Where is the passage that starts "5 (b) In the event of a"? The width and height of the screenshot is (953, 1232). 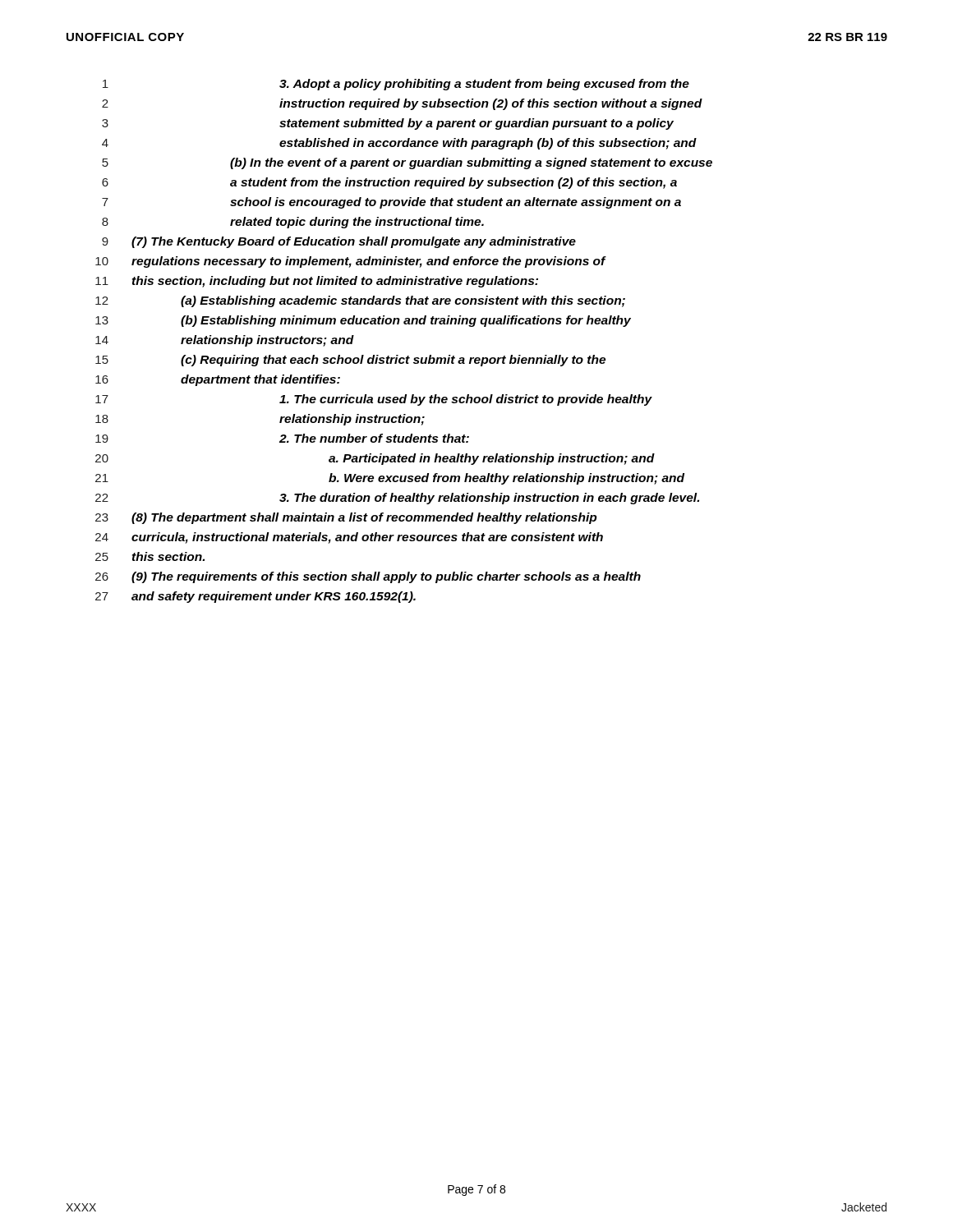tap(476, 163)
